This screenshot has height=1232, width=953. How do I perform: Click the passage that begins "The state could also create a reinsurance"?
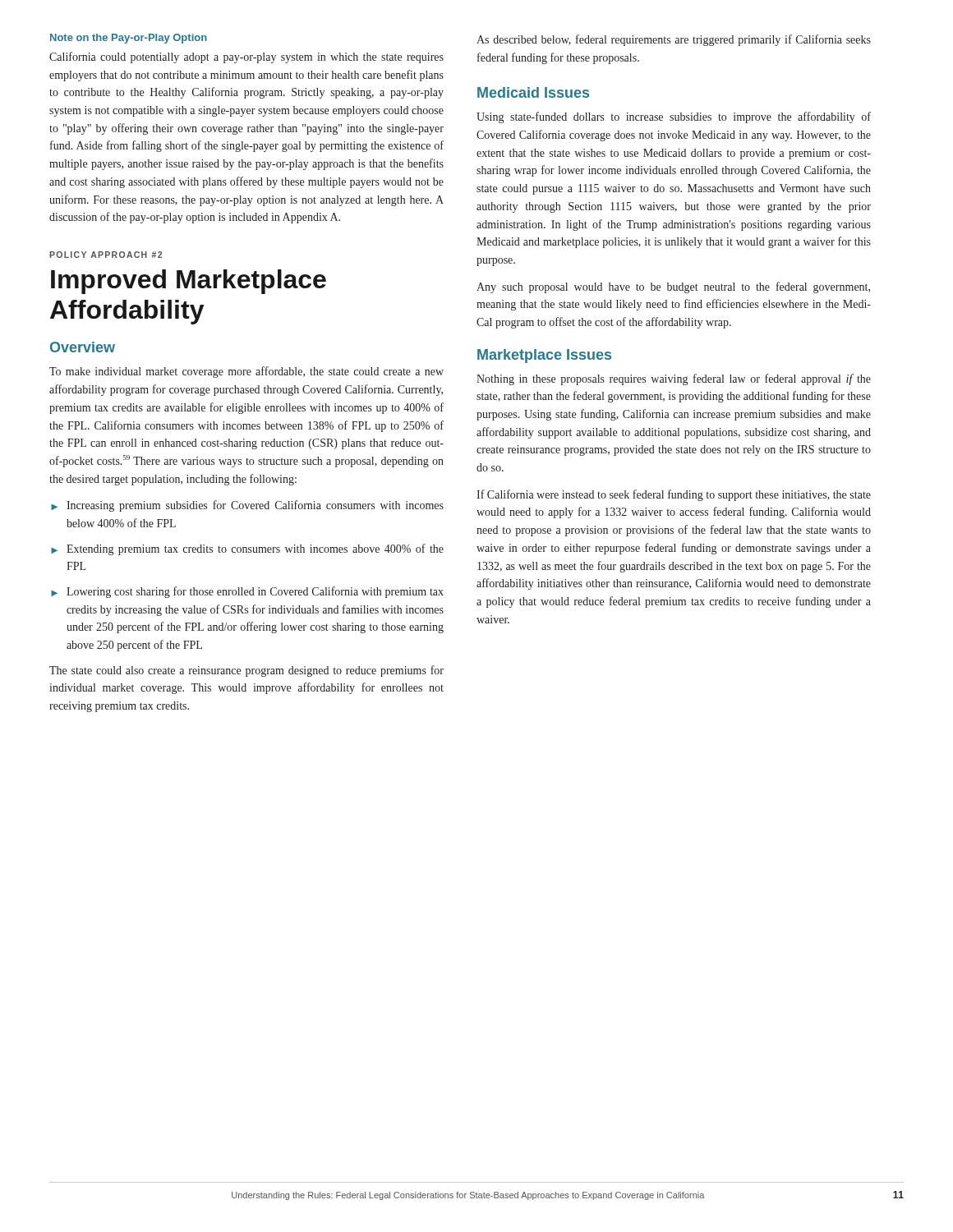click(246, 689)
